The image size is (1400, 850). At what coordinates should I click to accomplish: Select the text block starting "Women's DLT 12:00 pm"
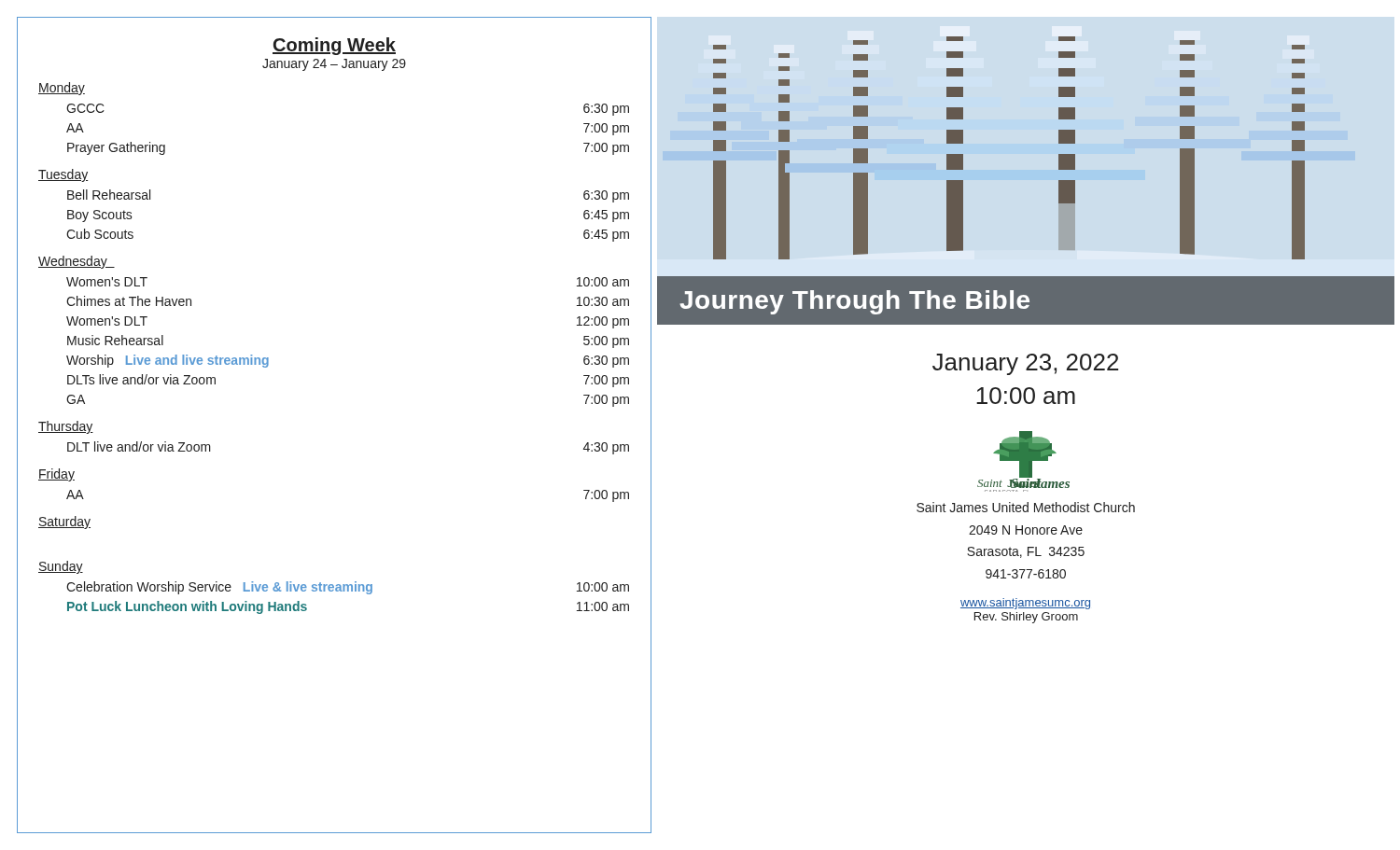tap(106, 322)
